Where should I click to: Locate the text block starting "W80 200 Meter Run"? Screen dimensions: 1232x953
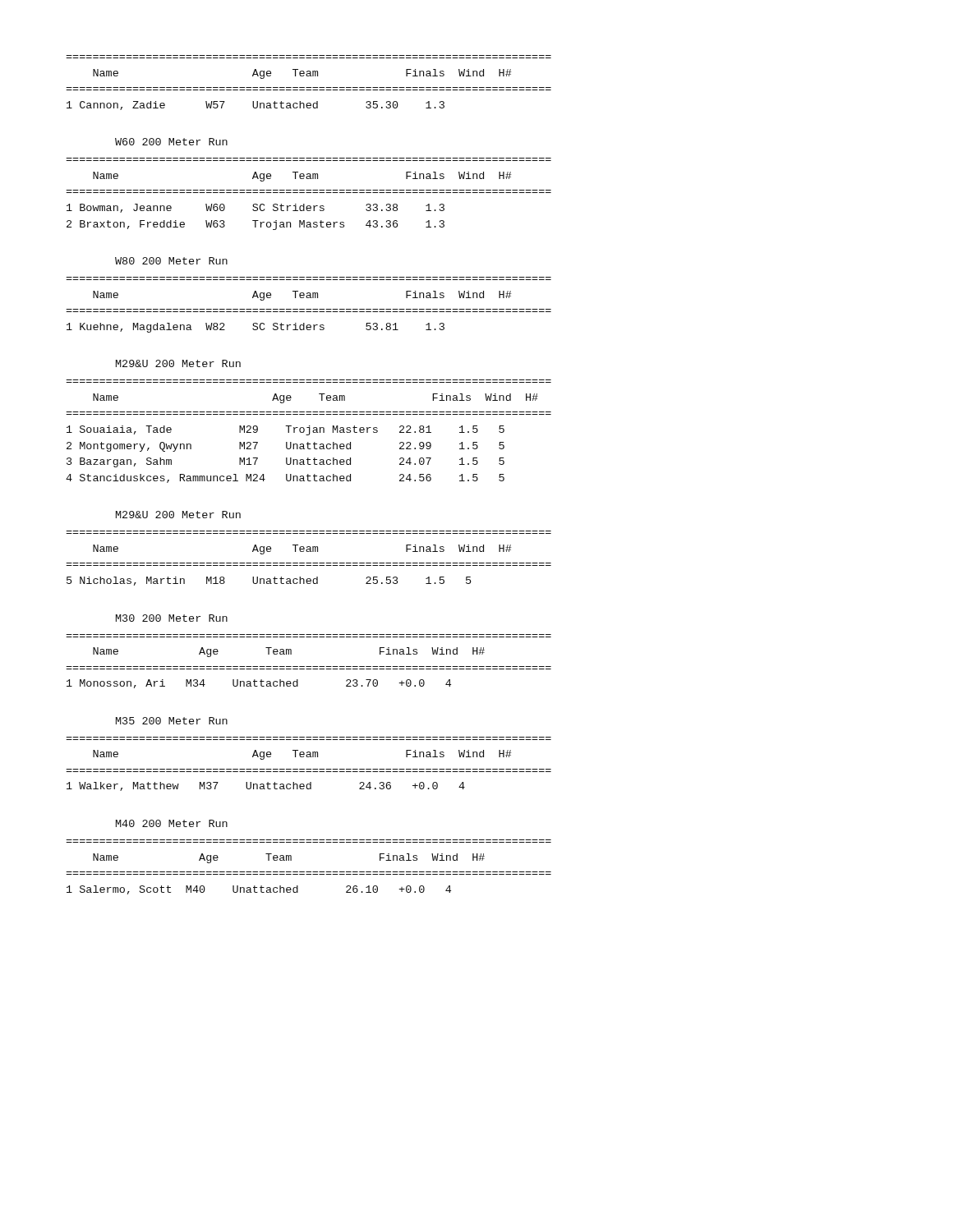tap(172, 262)
